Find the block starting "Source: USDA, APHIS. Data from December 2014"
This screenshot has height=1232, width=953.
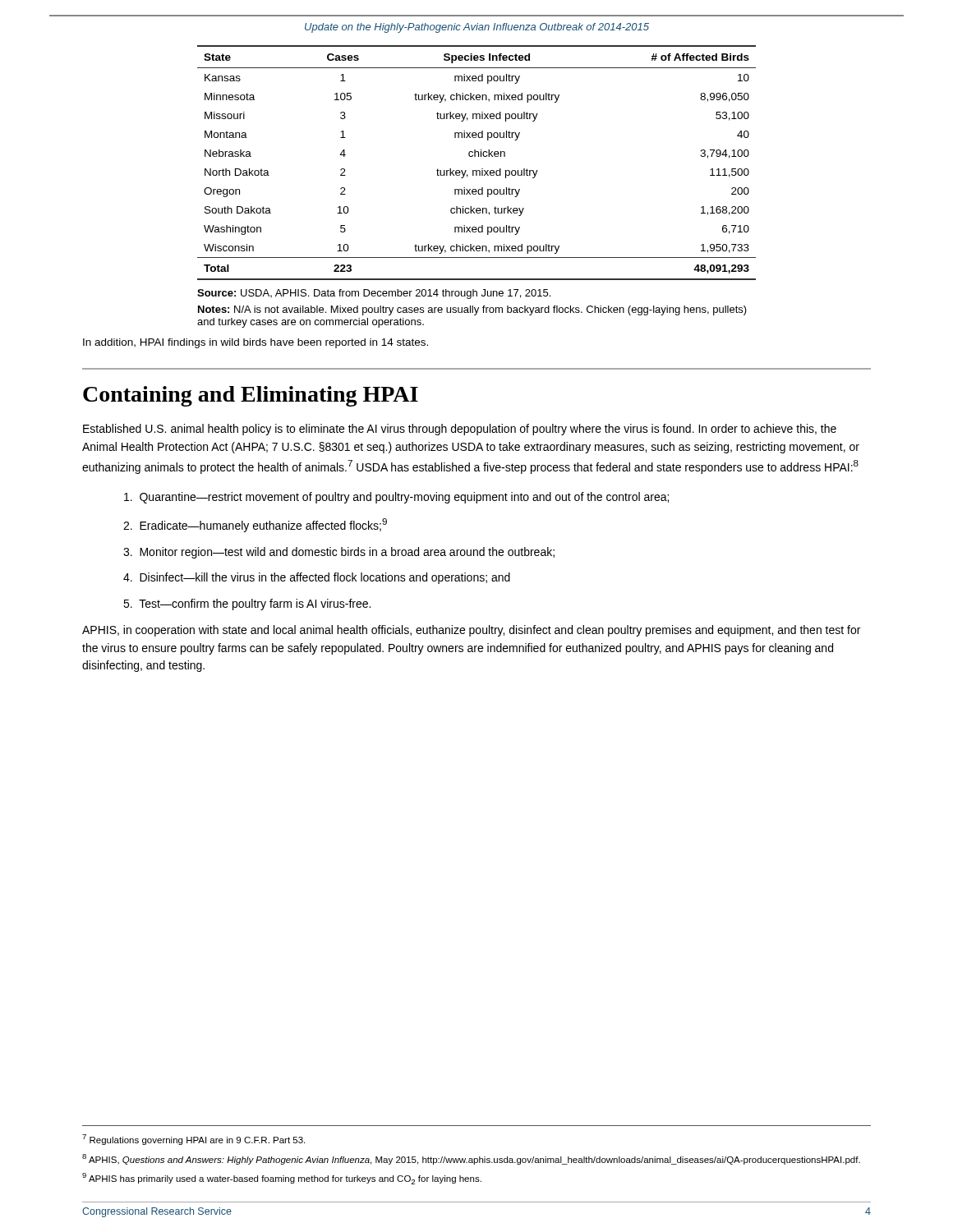374,293
